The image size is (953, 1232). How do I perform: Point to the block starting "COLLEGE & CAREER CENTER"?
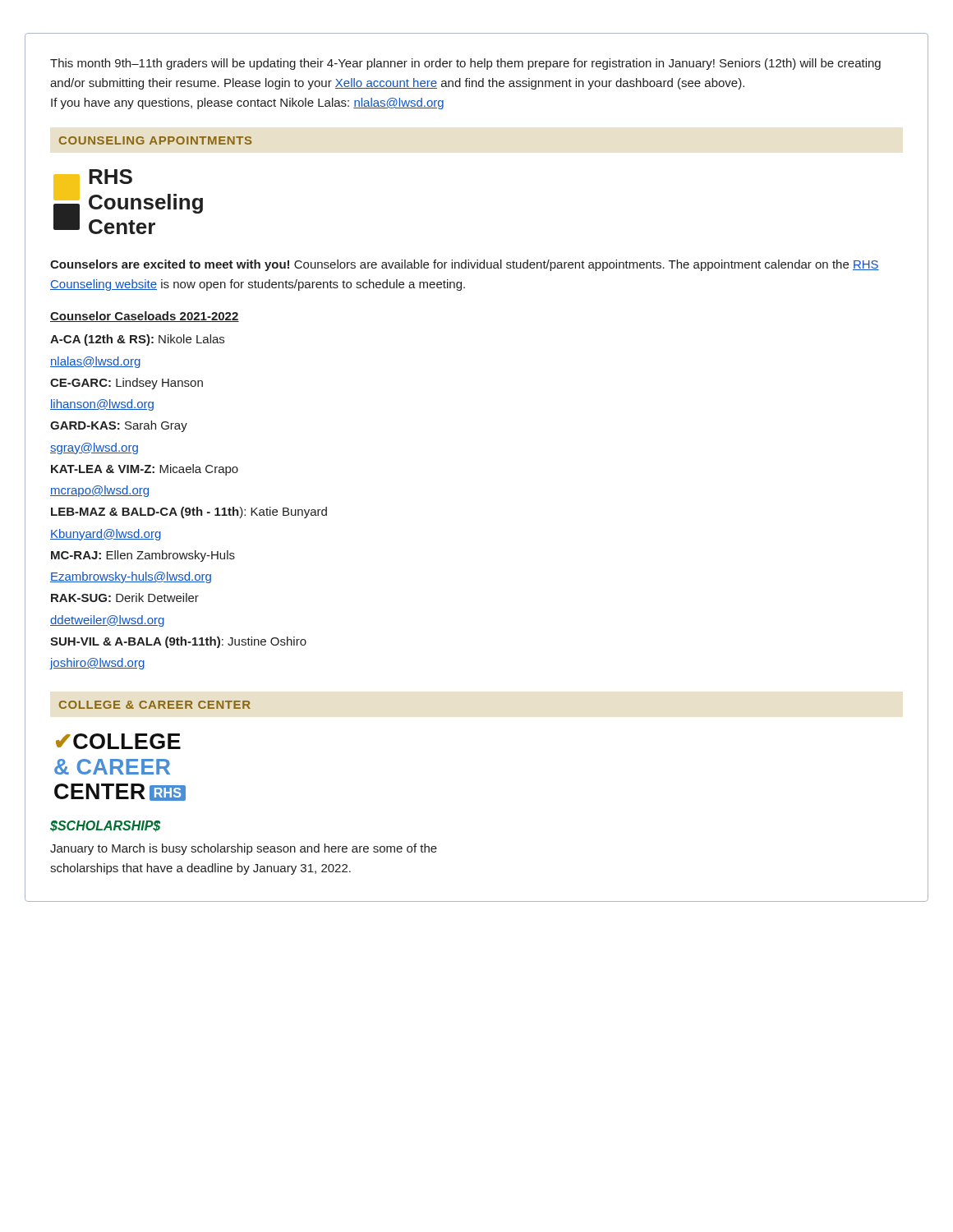tap(155, 705)
